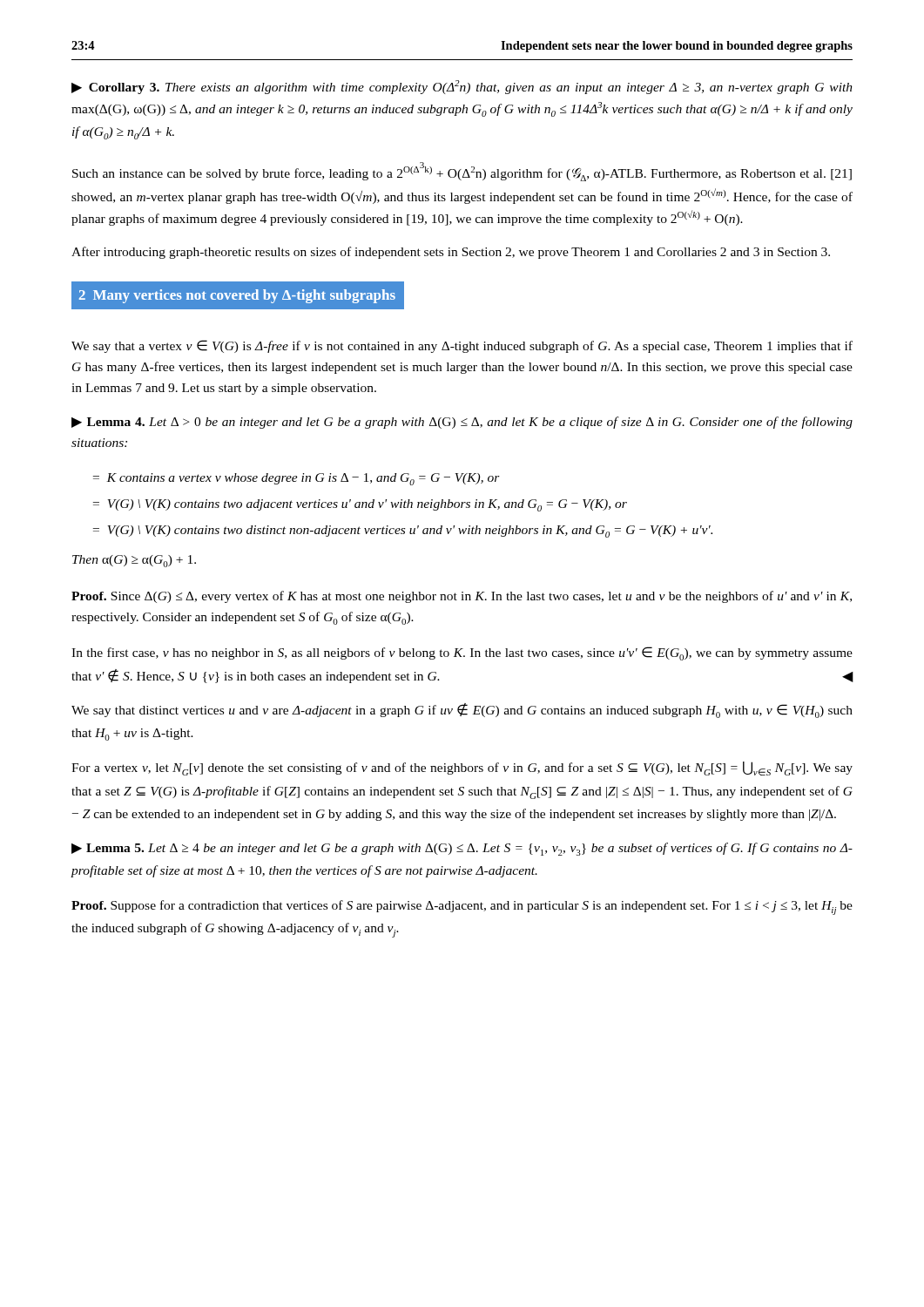This screenshot has width=924, height=1307.
Task: Select the text starting "After introducing graph-theoretic results on"
Action: pos(451,252)
